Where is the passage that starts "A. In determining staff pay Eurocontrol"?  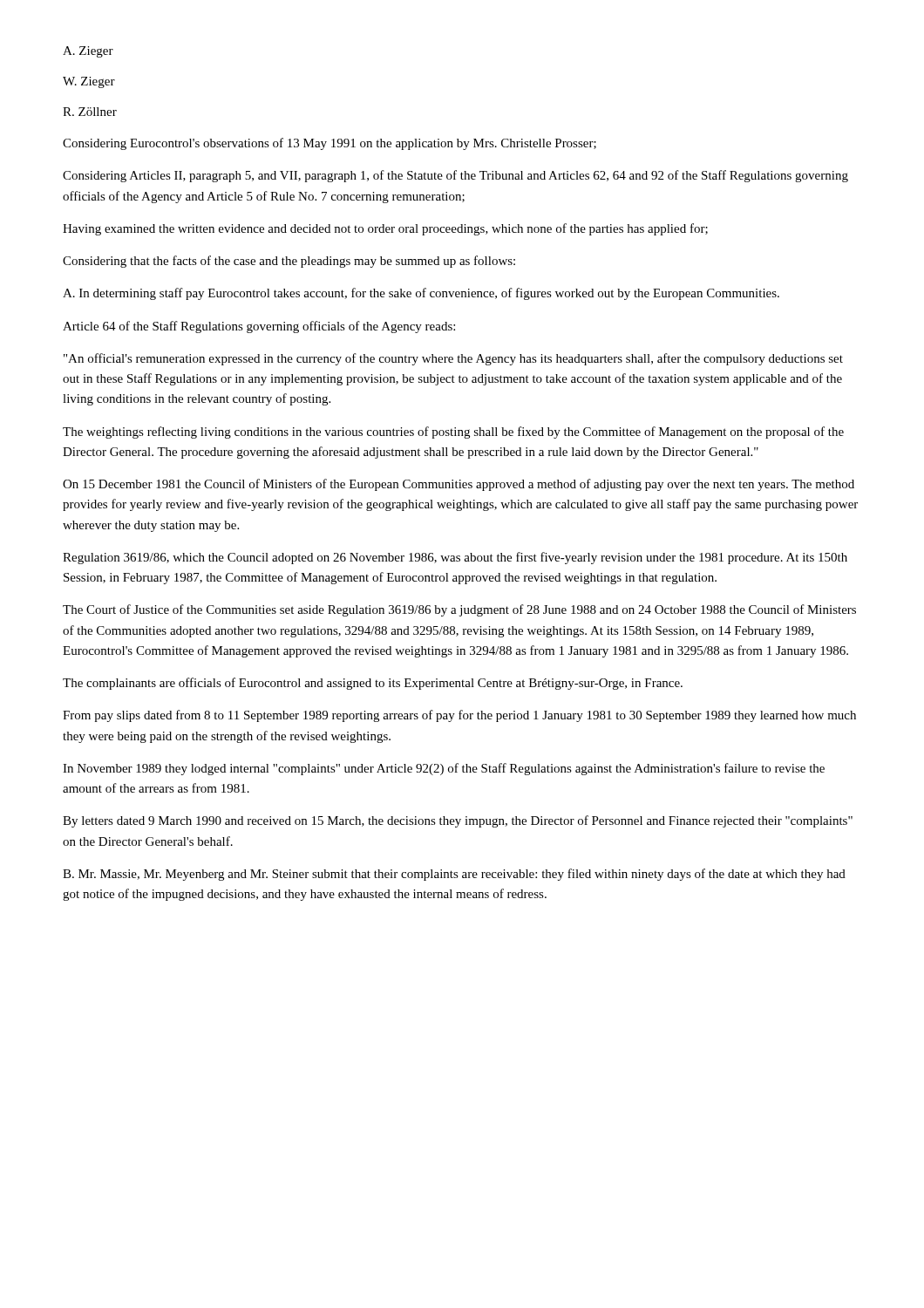[x=421, y=293]
